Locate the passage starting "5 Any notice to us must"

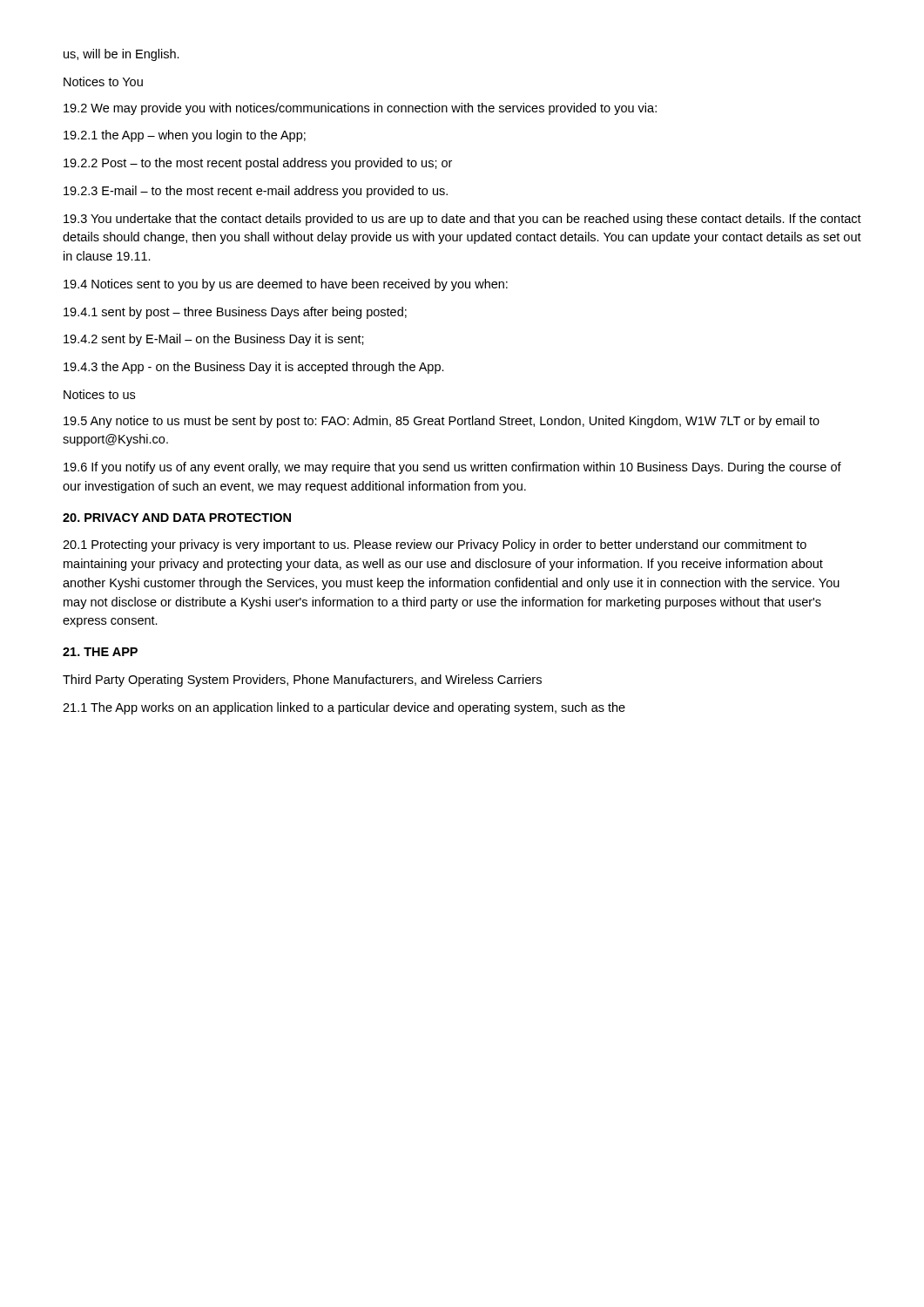coord(441,430)
